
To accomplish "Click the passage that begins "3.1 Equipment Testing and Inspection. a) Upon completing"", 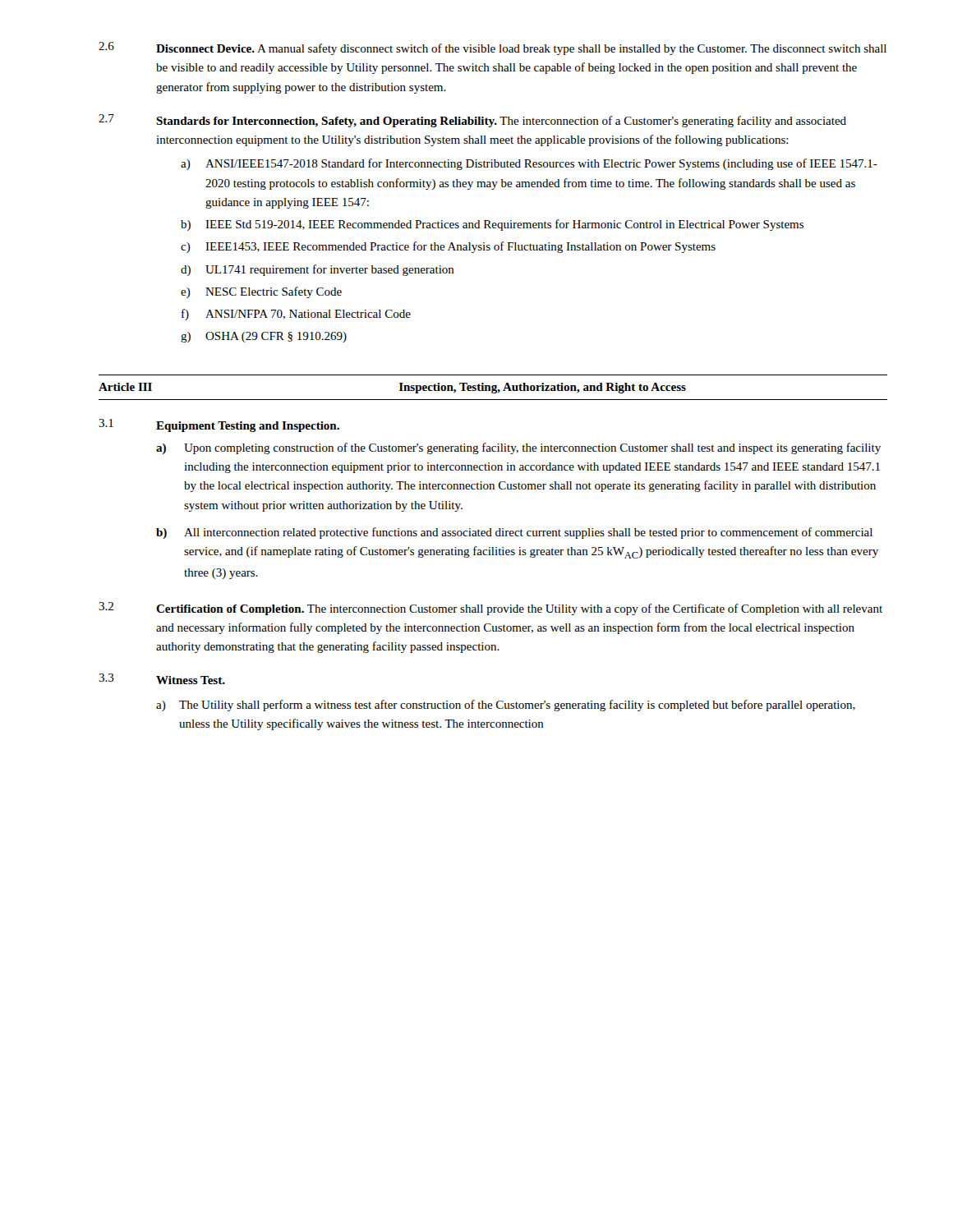I will (x=219, y=425).
